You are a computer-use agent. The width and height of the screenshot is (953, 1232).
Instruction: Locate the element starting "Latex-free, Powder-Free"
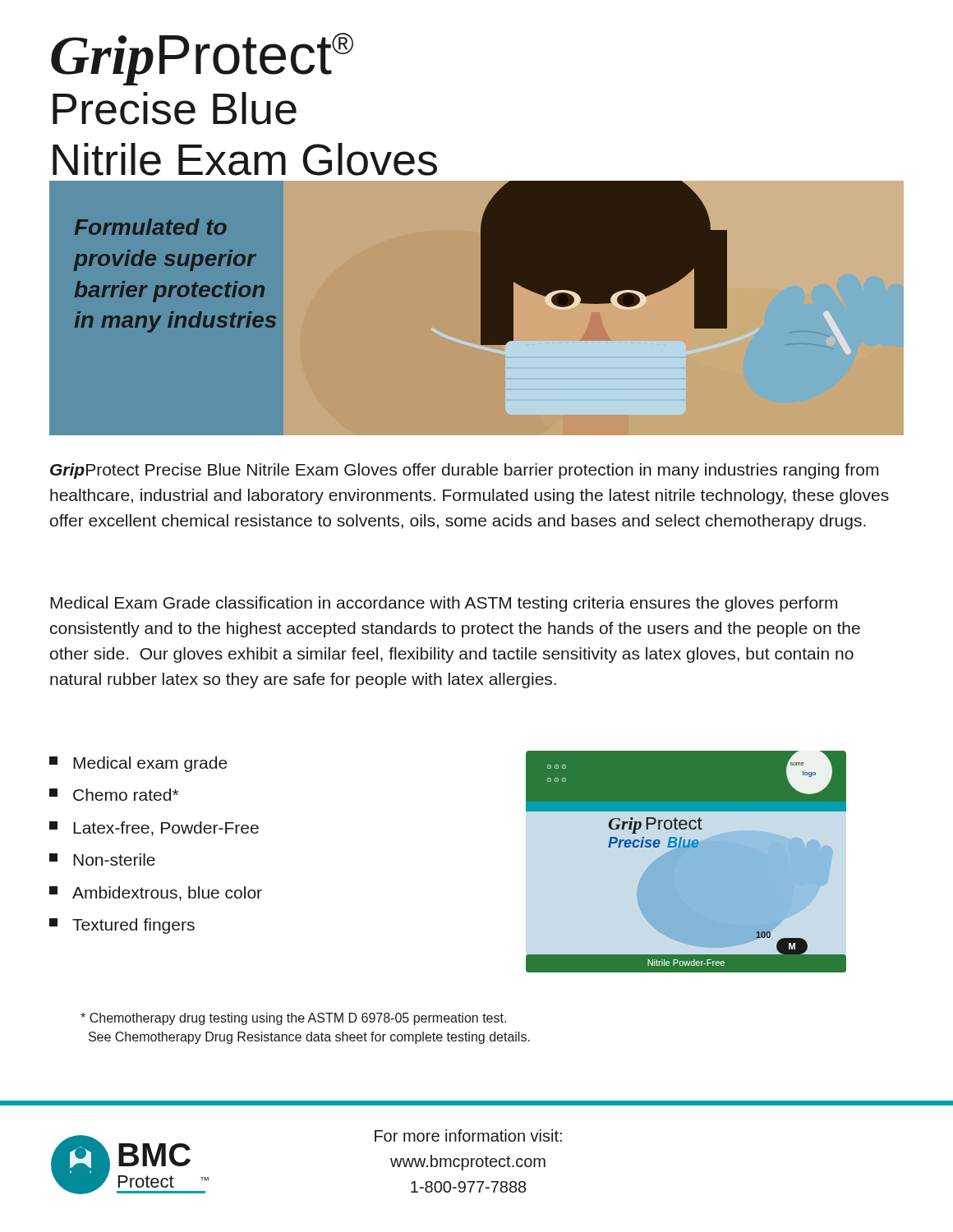(154, 827)
